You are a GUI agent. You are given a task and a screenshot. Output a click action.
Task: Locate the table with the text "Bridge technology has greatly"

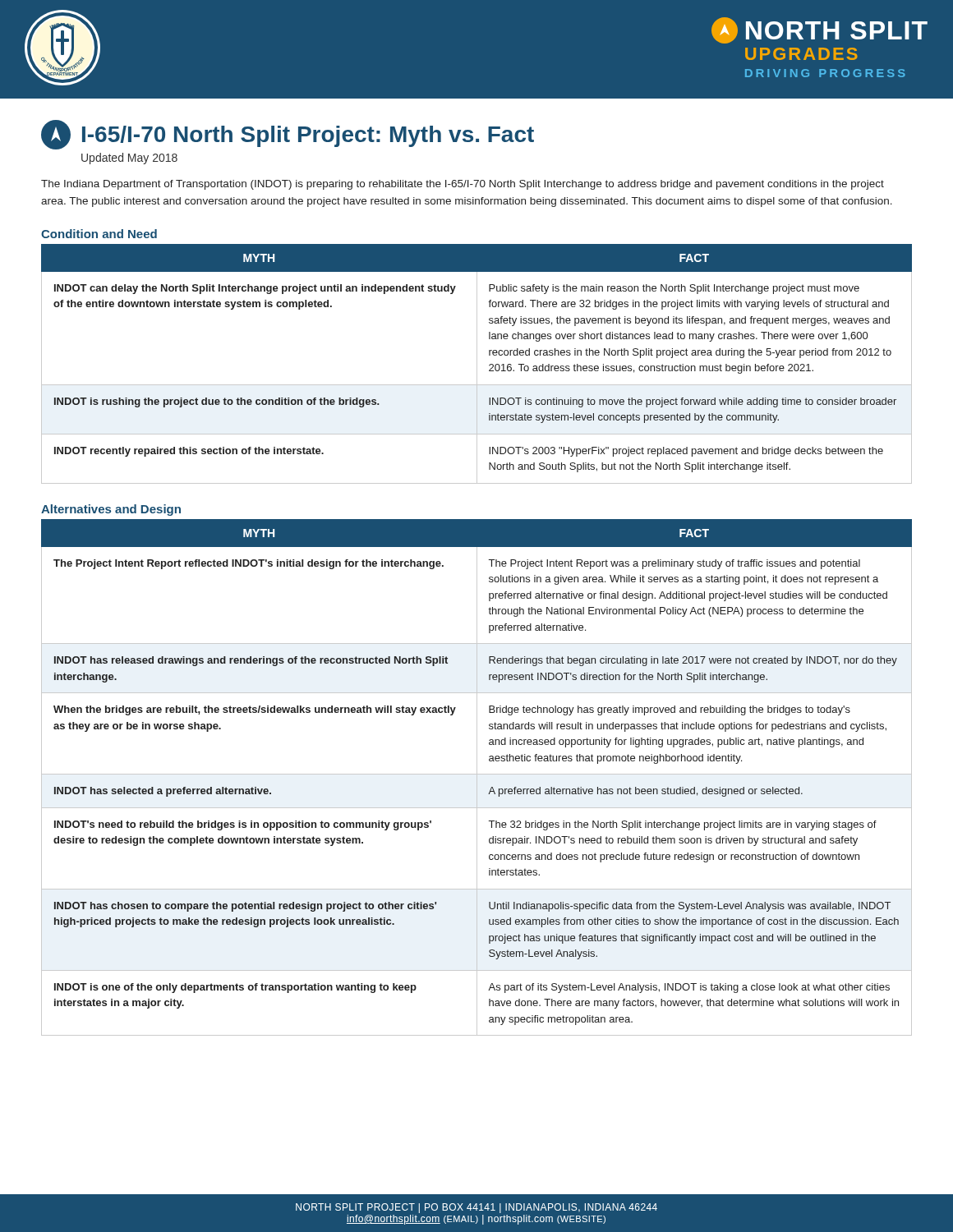476,777
